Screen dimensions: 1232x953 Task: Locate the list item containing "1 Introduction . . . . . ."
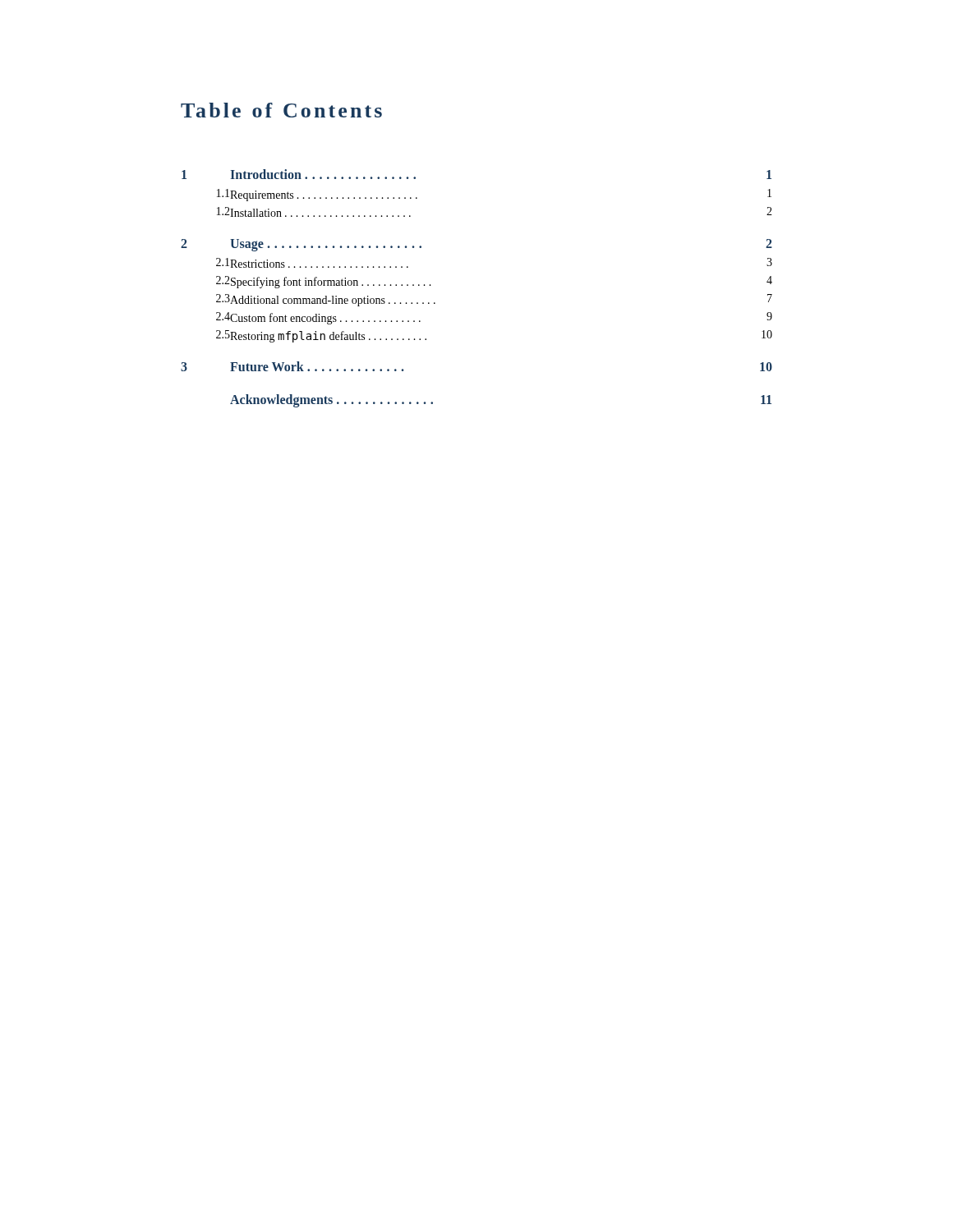point(184,174)
